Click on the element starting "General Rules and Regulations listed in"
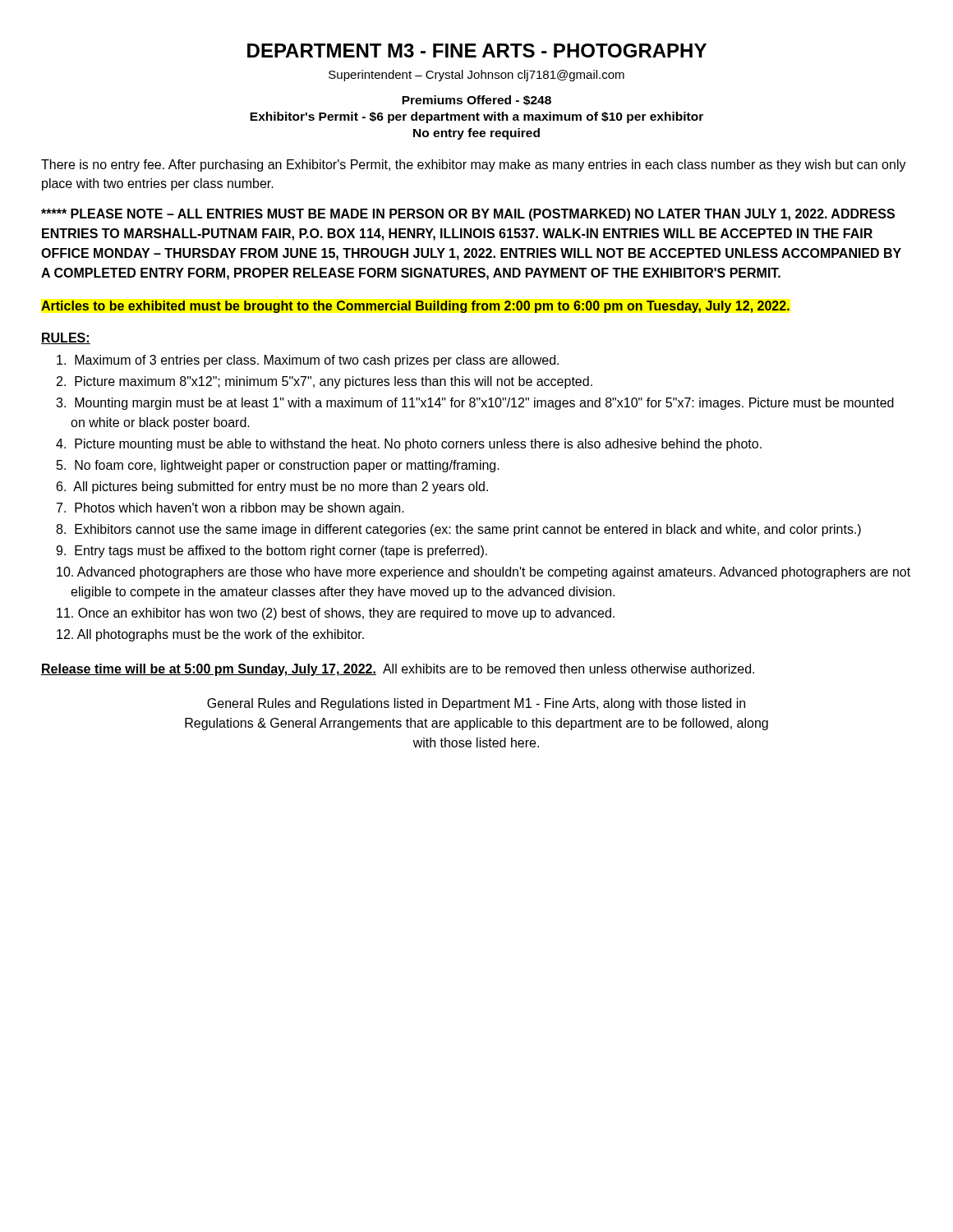 pos(476,723)
